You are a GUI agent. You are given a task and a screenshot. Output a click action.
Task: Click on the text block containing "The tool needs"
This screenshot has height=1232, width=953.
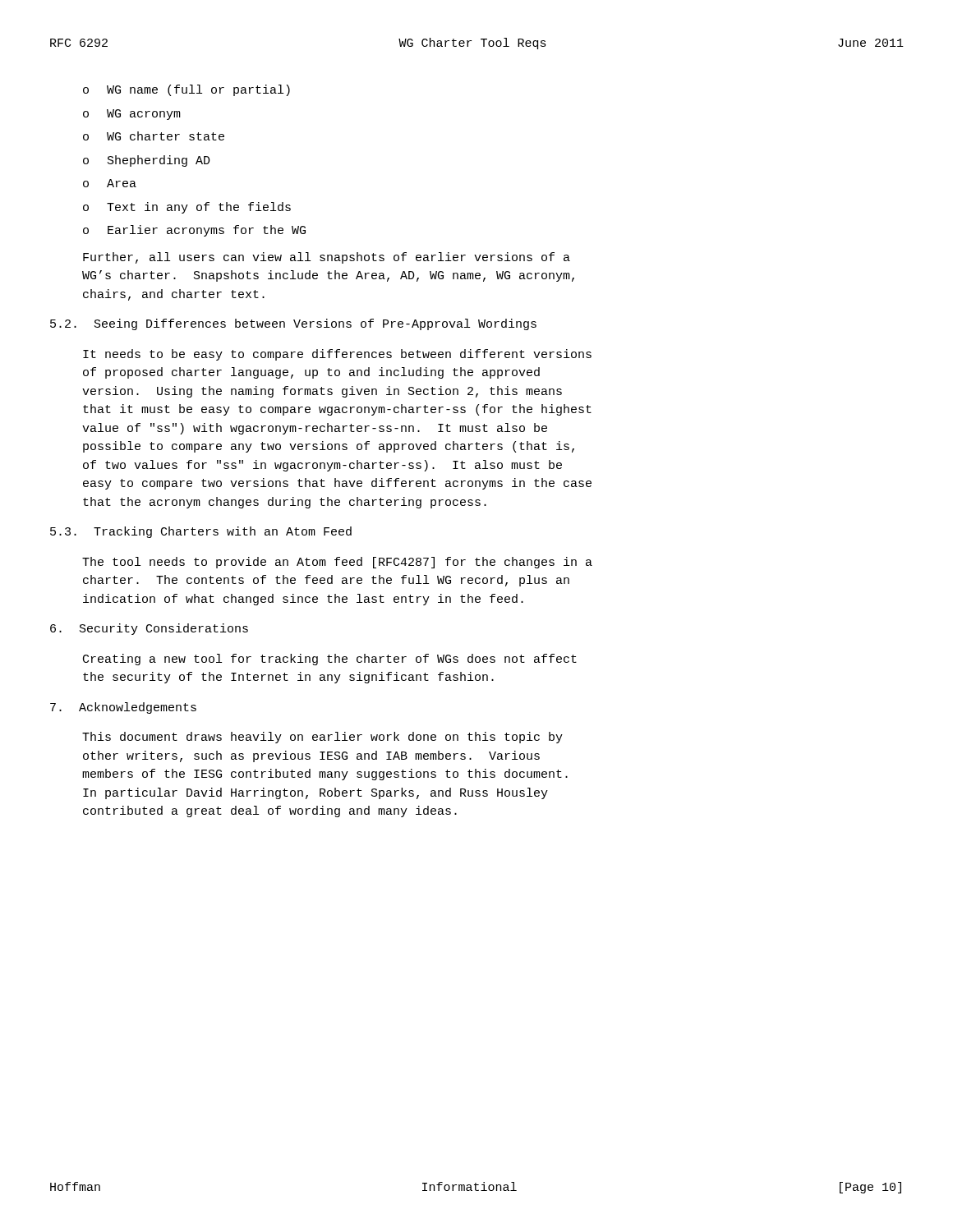(337, 581)
